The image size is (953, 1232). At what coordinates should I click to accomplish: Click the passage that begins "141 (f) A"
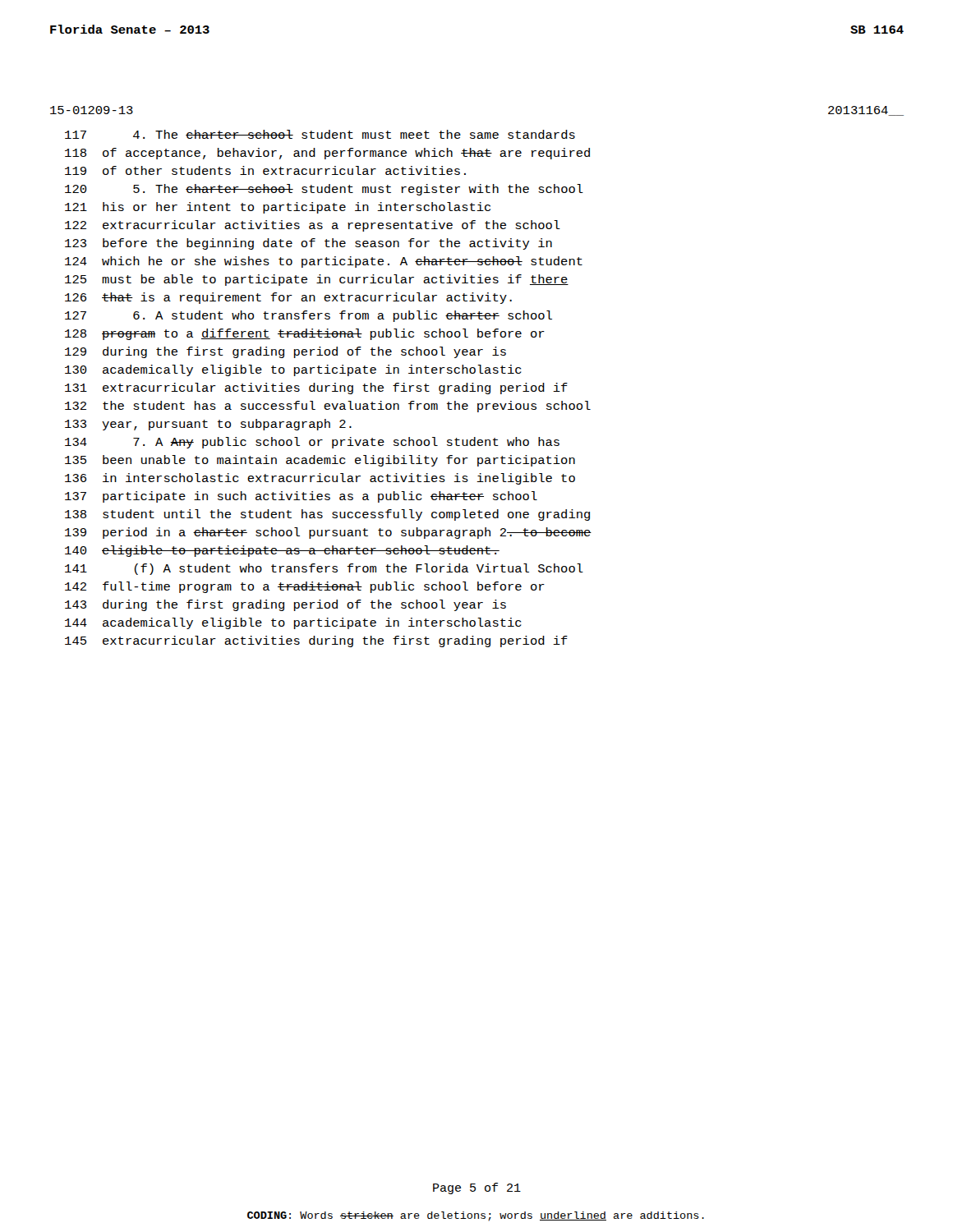[x=476, y=605]
